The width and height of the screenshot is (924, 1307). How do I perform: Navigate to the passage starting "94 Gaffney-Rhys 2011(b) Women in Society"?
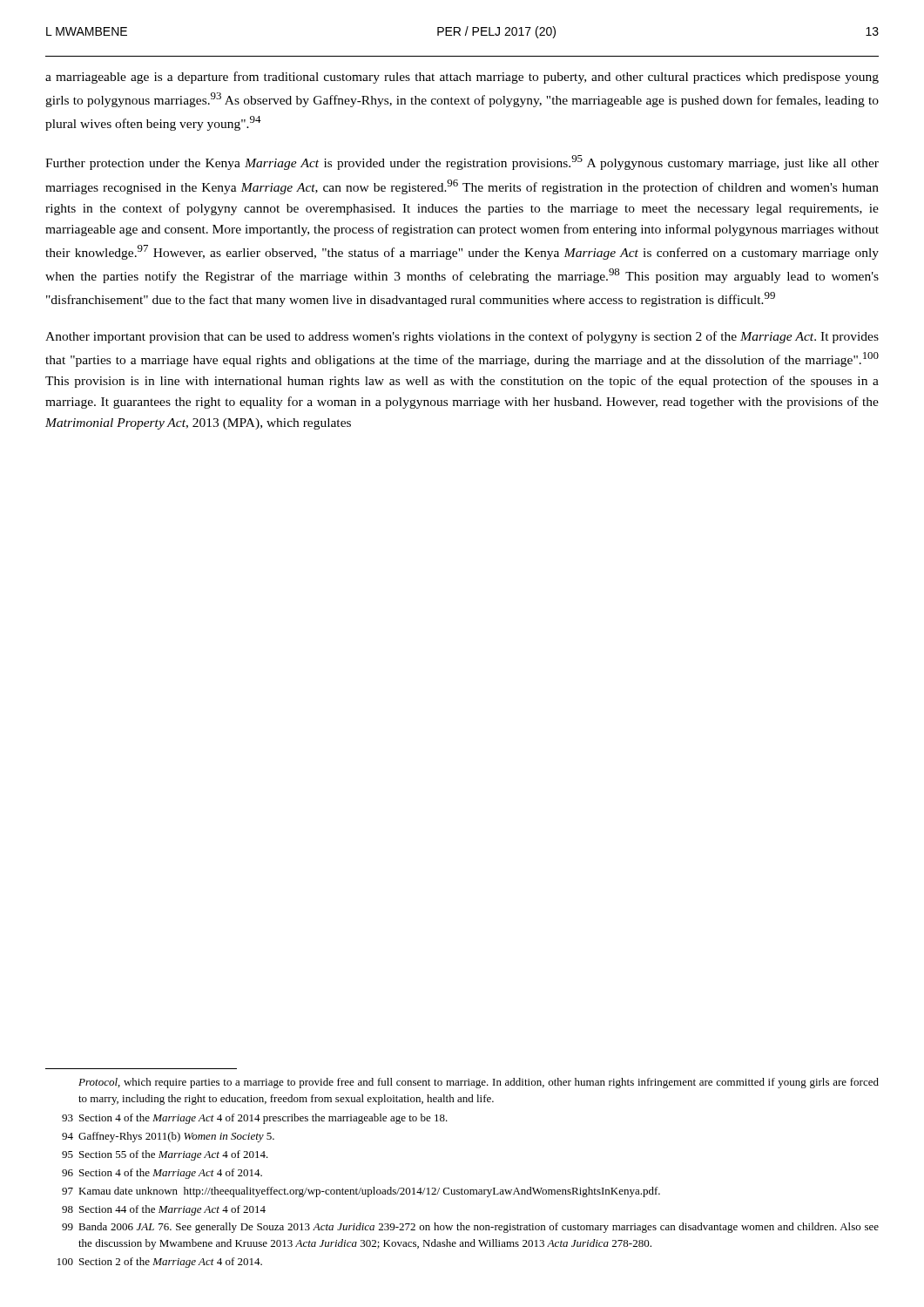point(168,1137)
